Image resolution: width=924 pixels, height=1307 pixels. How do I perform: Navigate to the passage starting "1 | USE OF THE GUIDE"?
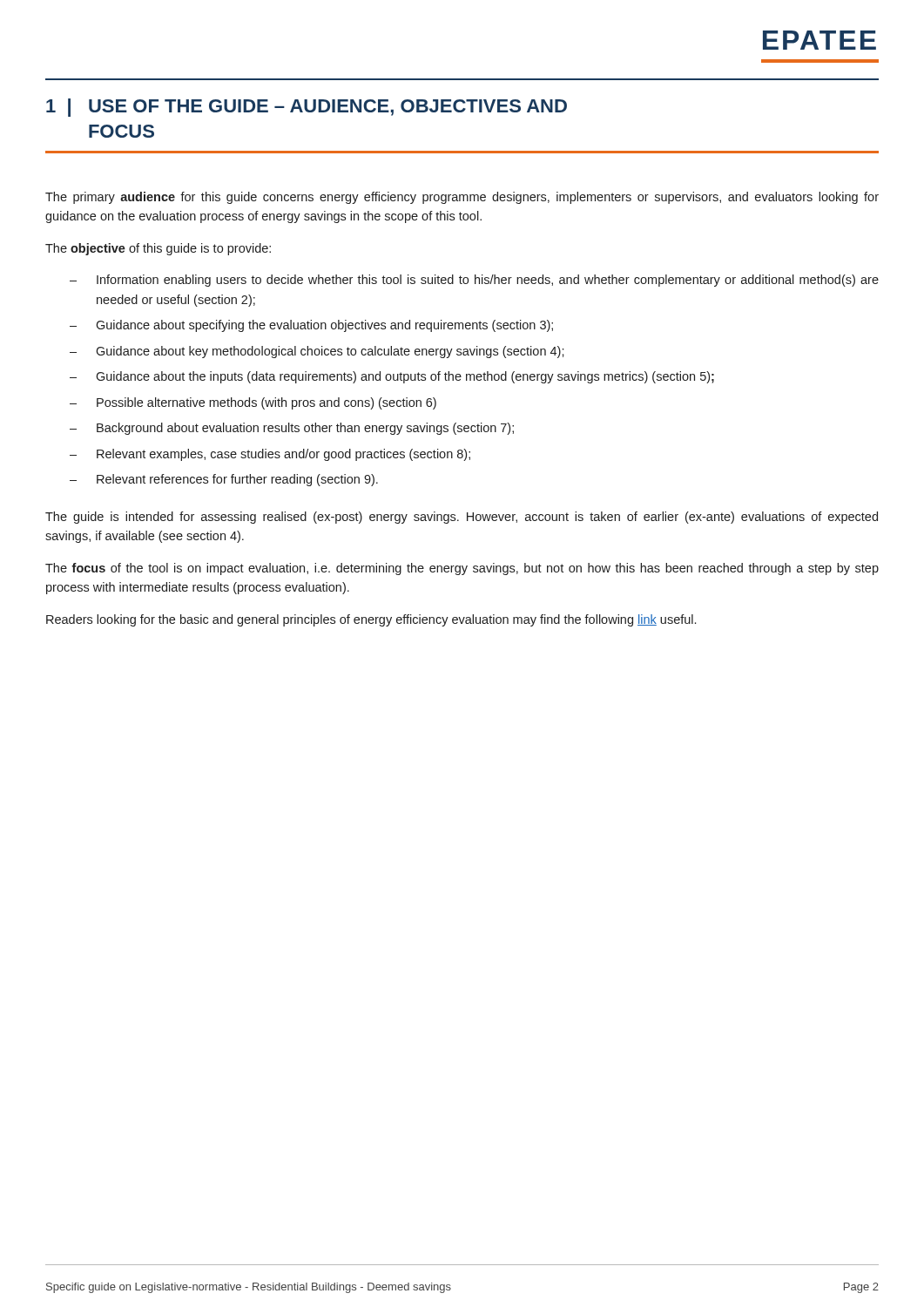pyautogui.click(x=307, y=108)
